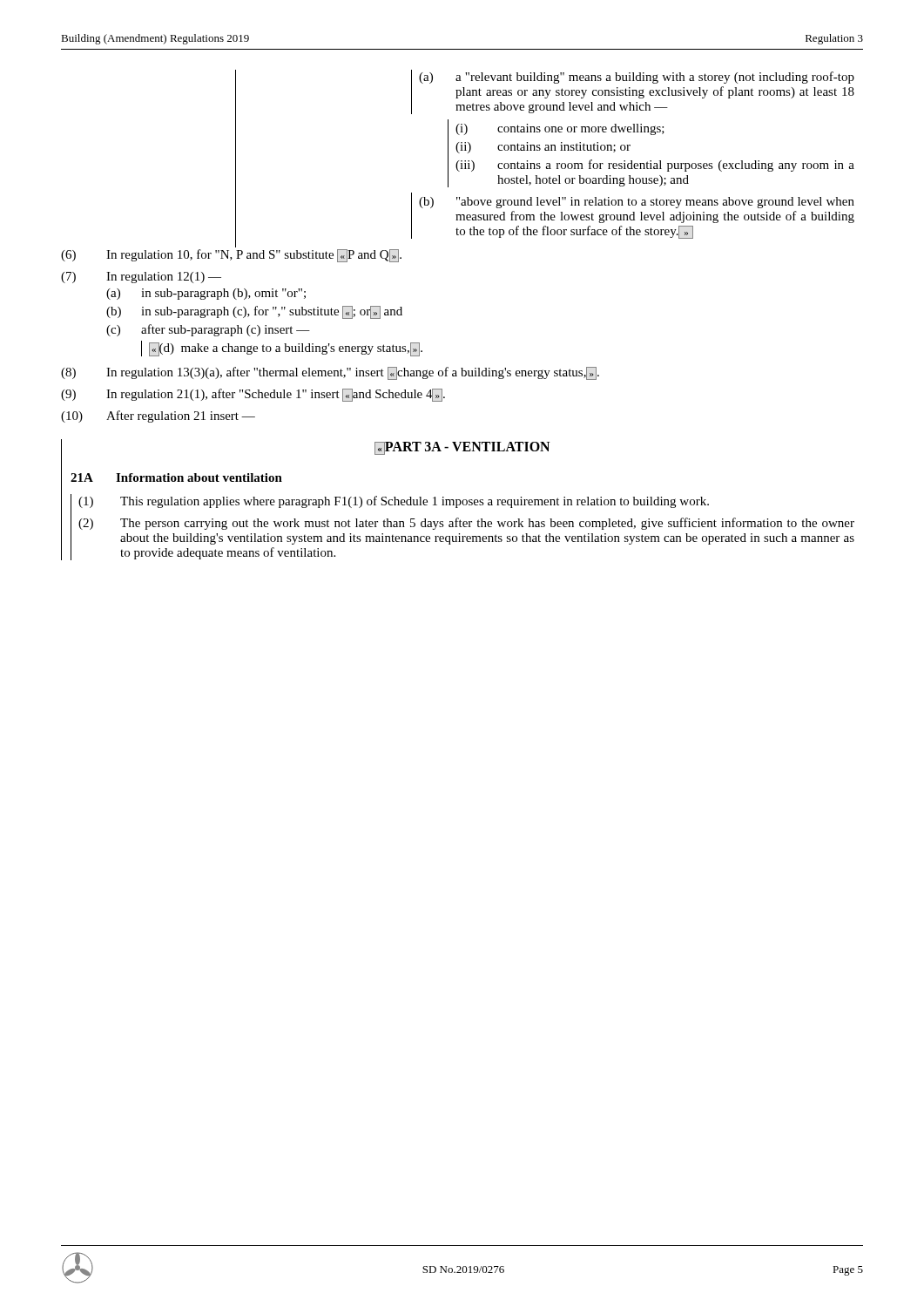Point to the block beginning "(6) In regulation 10,"
Screen dimensions: 1307x924
[x=231, y=256]
